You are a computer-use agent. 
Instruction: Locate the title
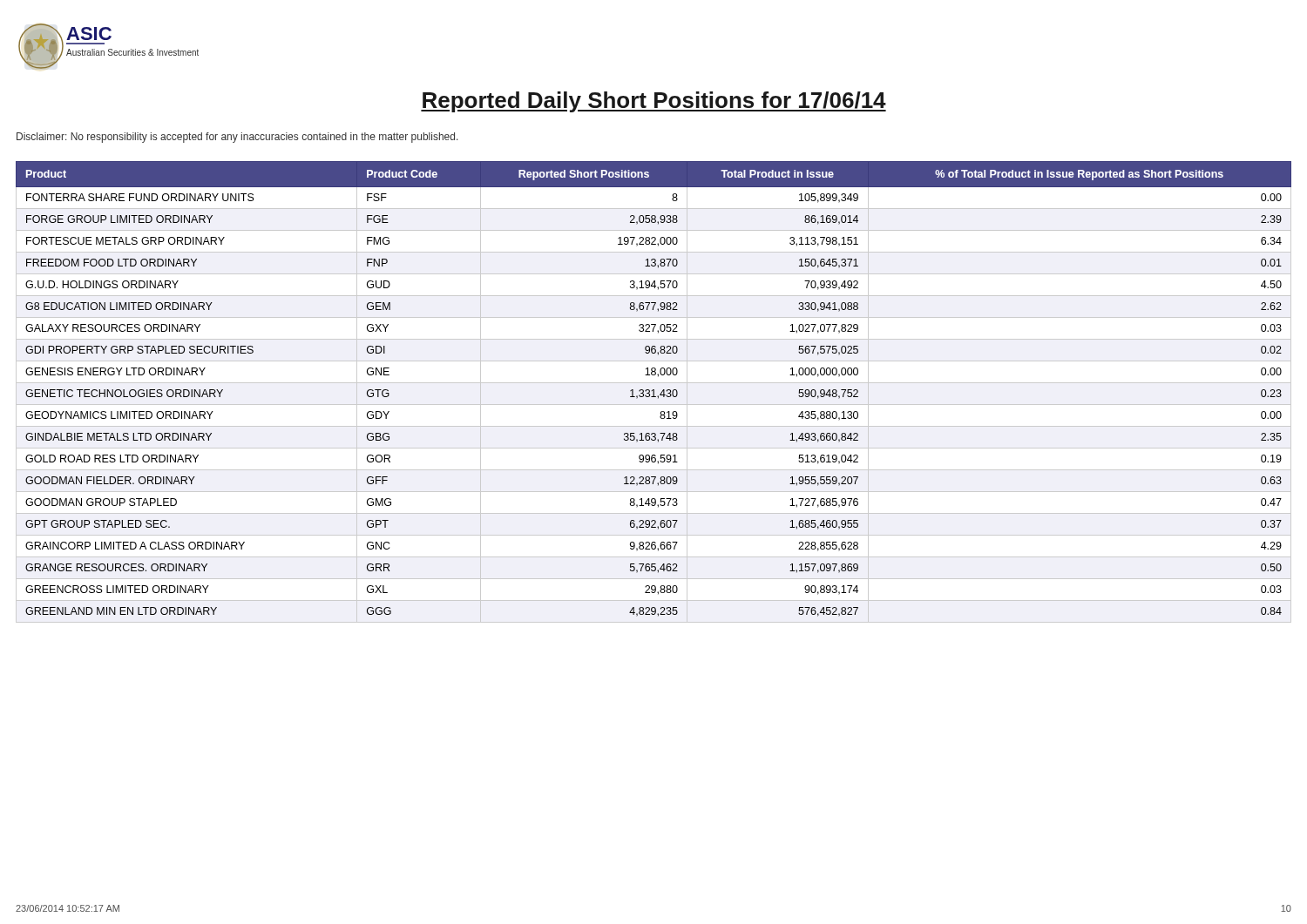point(654,101)
